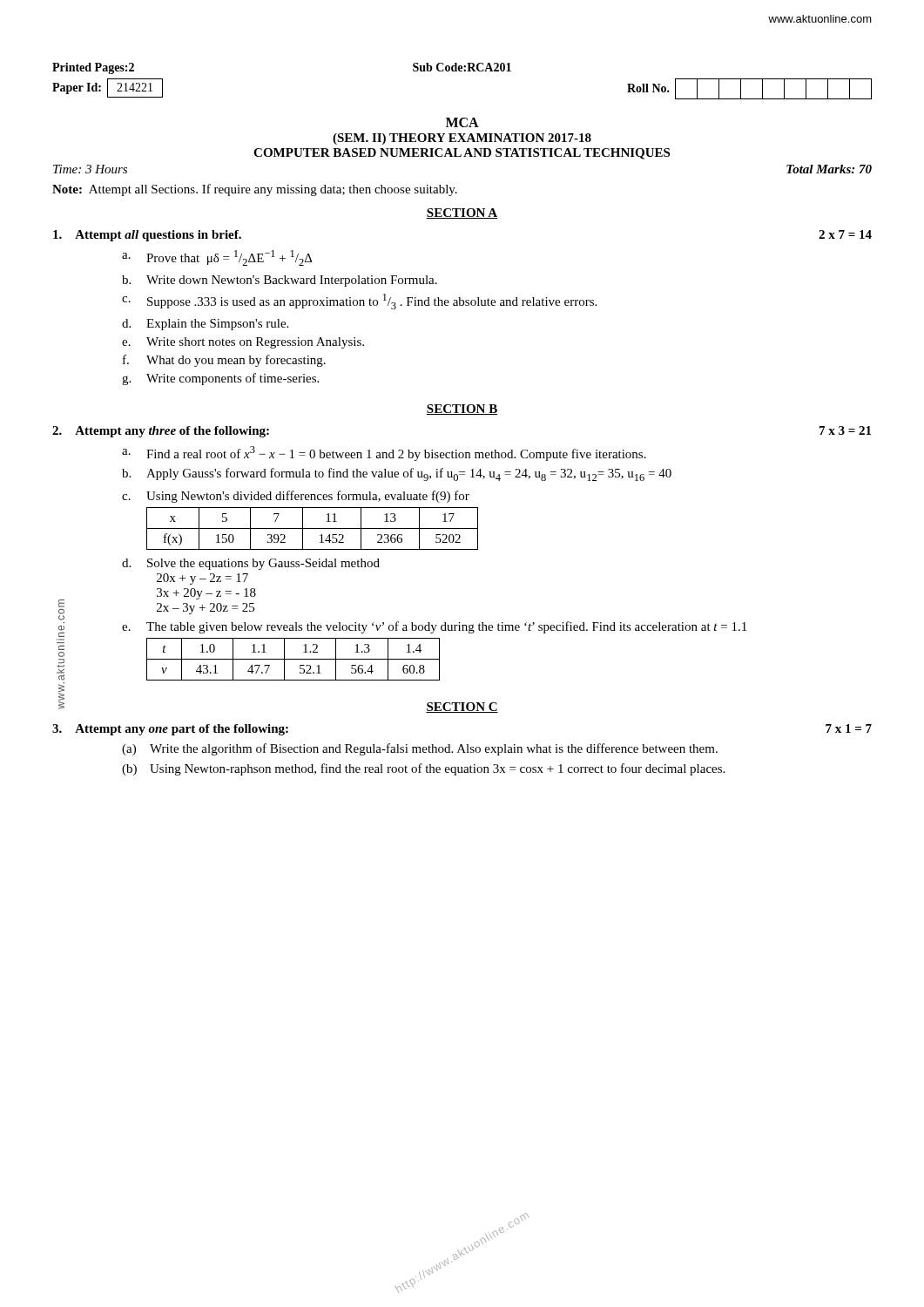
Task: Where is the passage that starts "c. Suppose .333"?
Action: 497,302
